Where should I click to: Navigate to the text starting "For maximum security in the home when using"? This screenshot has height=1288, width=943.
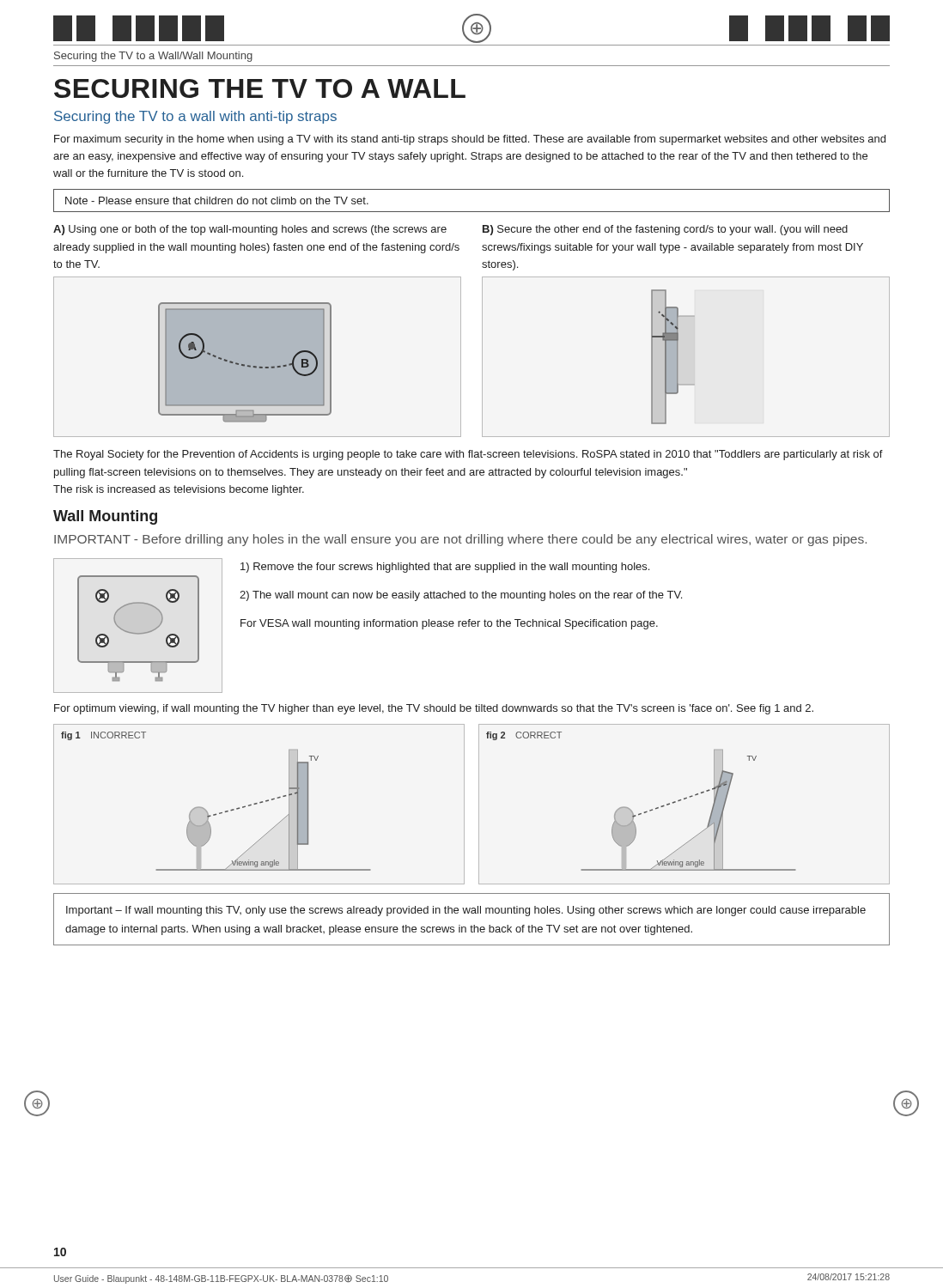pos(470,156)
